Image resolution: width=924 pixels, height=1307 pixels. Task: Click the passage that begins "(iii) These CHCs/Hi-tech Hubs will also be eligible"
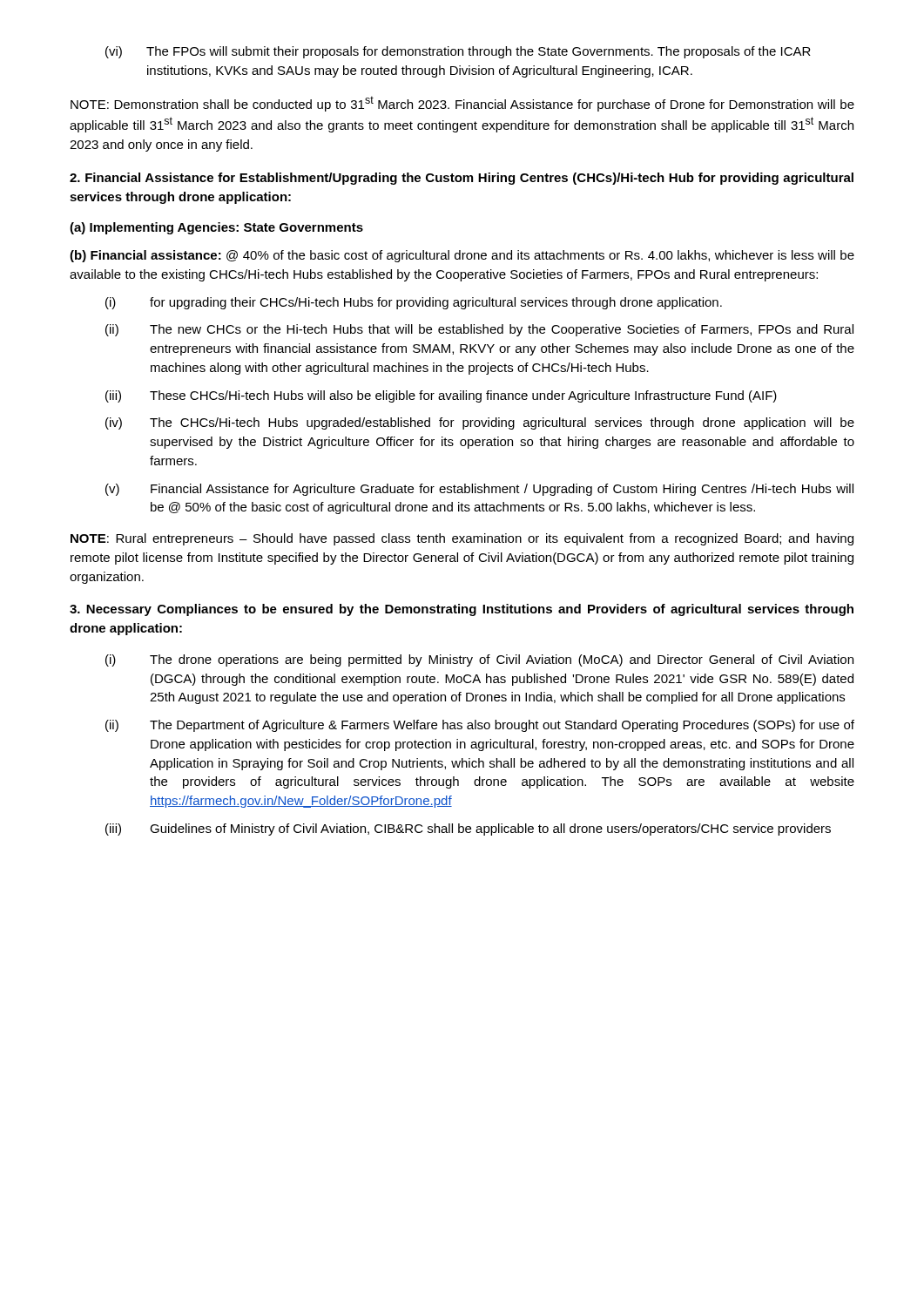point(479,395)
